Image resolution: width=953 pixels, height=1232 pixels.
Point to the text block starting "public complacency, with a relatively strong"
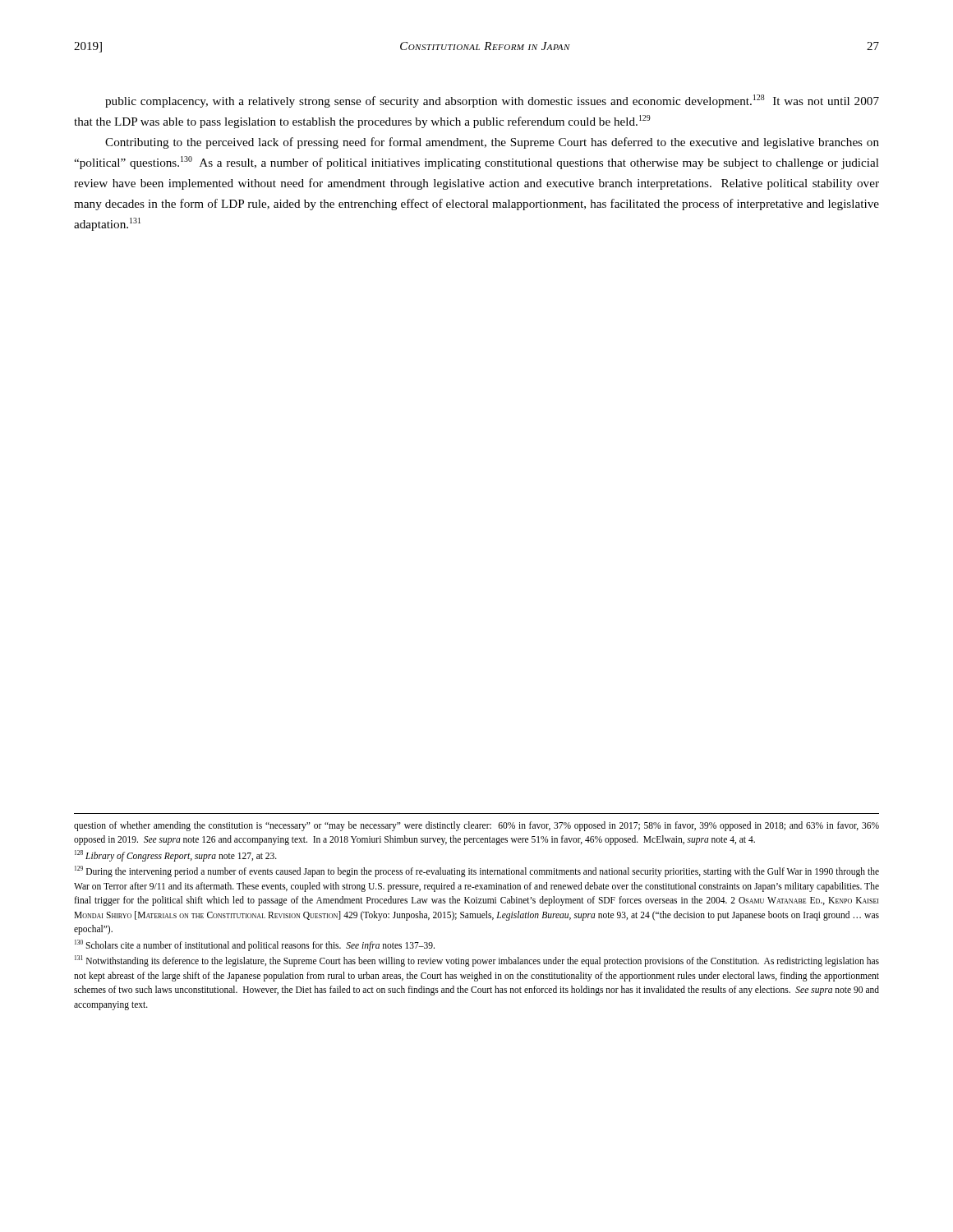pos(476,162)
